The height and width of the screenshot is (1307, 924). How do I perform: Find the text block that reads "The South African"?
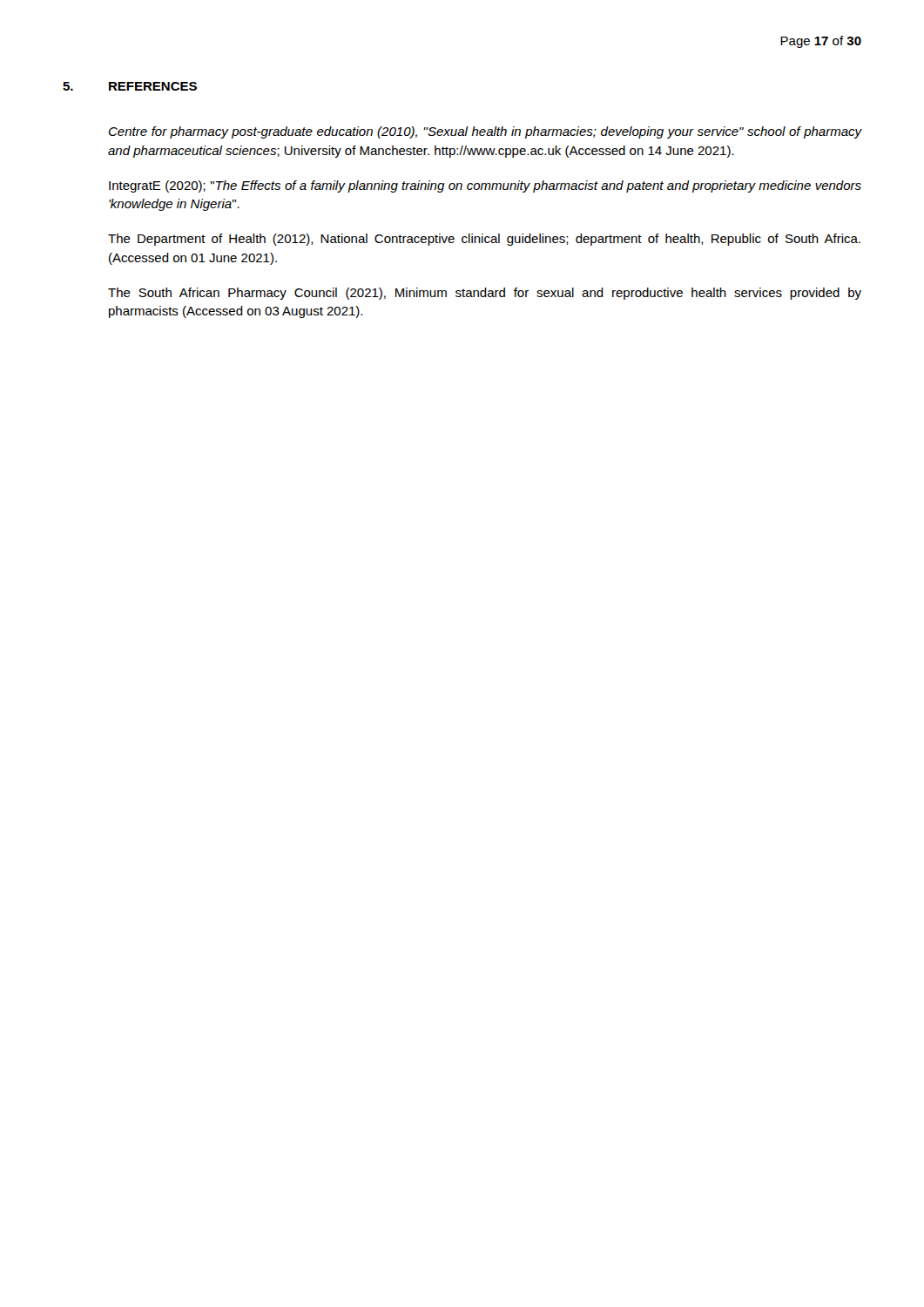485,301
